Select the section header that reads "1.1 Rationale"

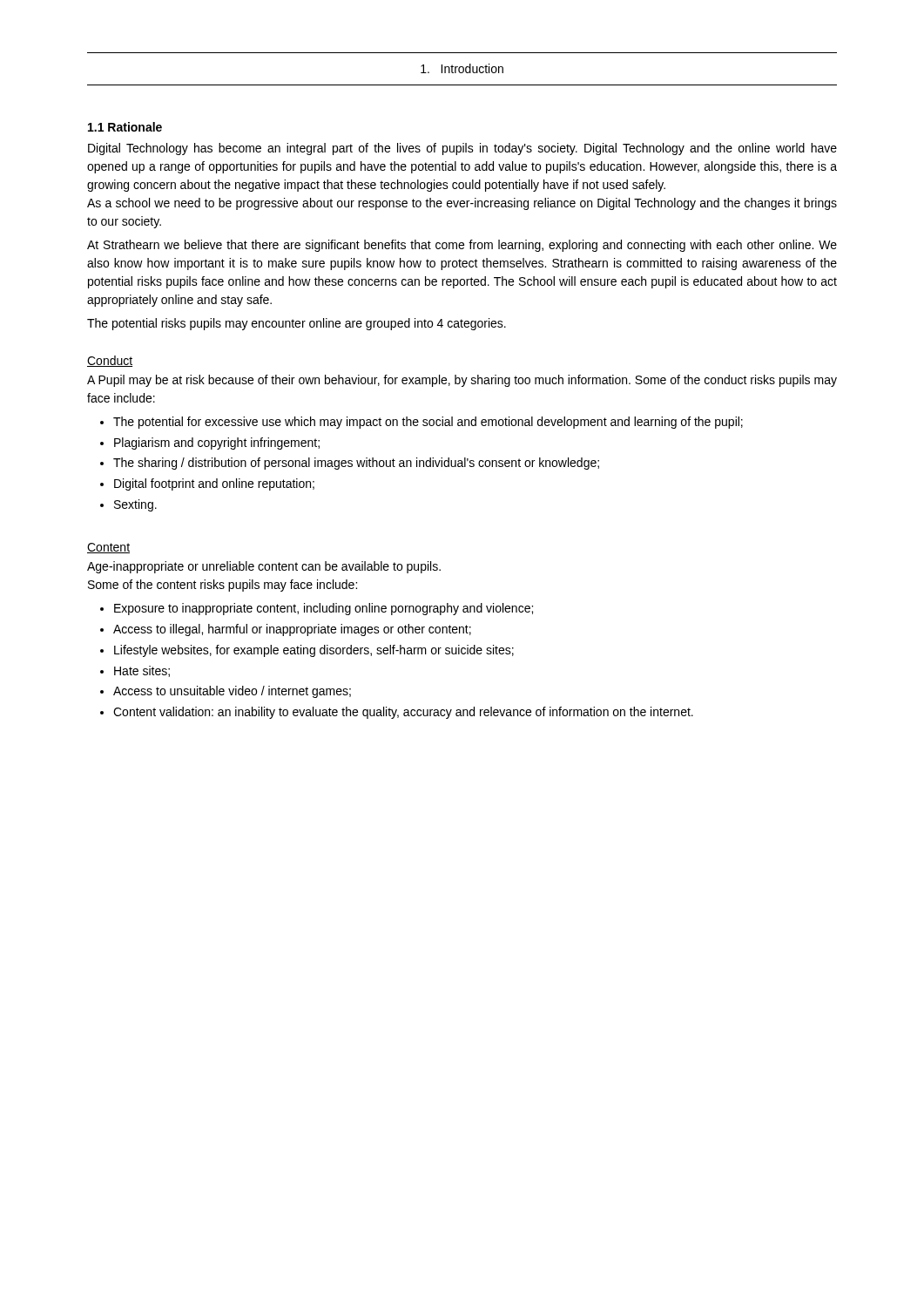pyautogui.click(x=125, y=127)
